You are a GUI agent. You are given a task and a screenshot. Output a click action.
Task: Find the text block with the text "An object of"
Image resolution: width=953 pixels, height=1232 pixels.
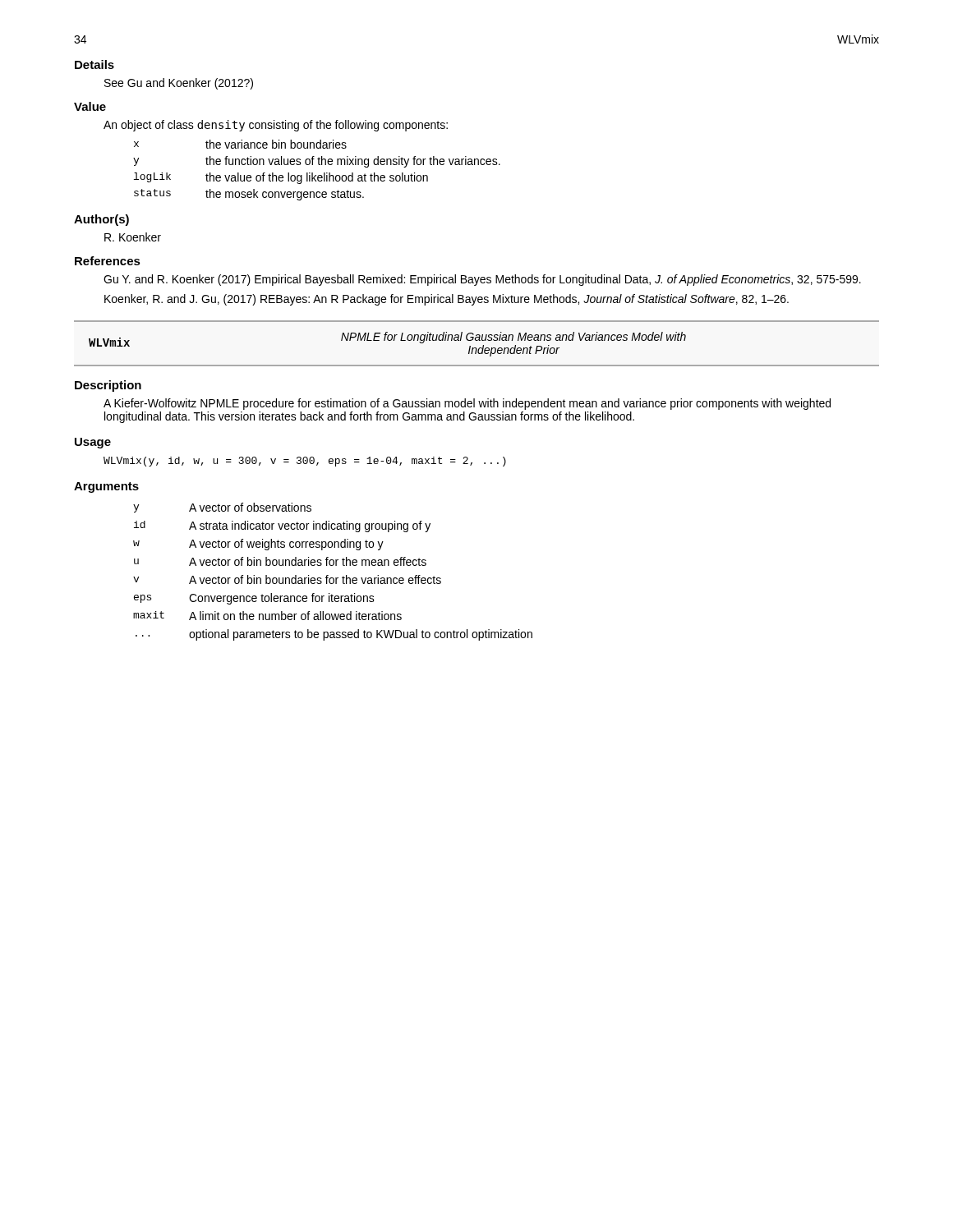coord(276,125)
